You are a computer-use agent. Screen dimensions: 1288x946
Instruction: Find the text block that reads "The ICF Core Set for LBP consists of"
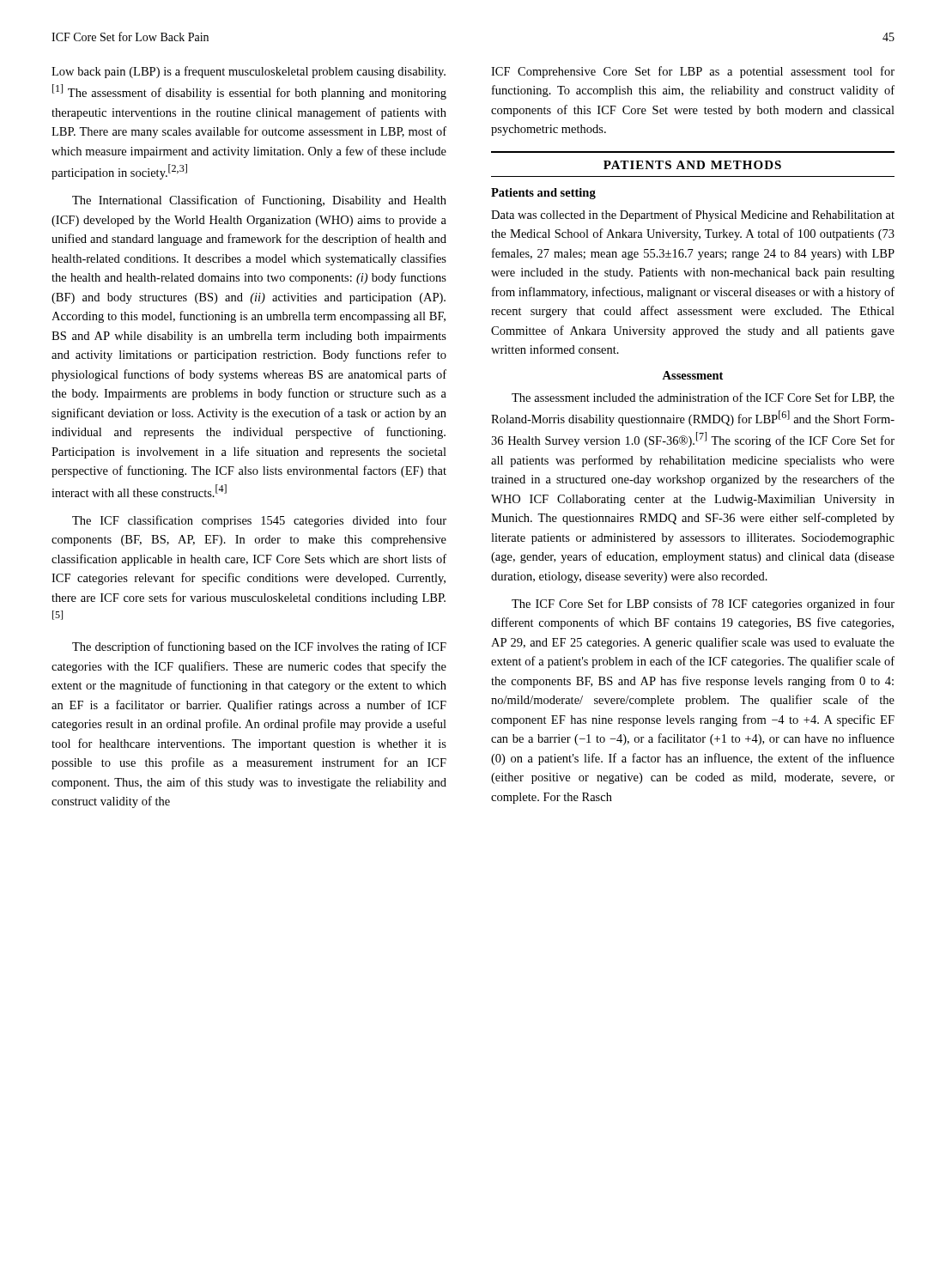pos(693,700)
